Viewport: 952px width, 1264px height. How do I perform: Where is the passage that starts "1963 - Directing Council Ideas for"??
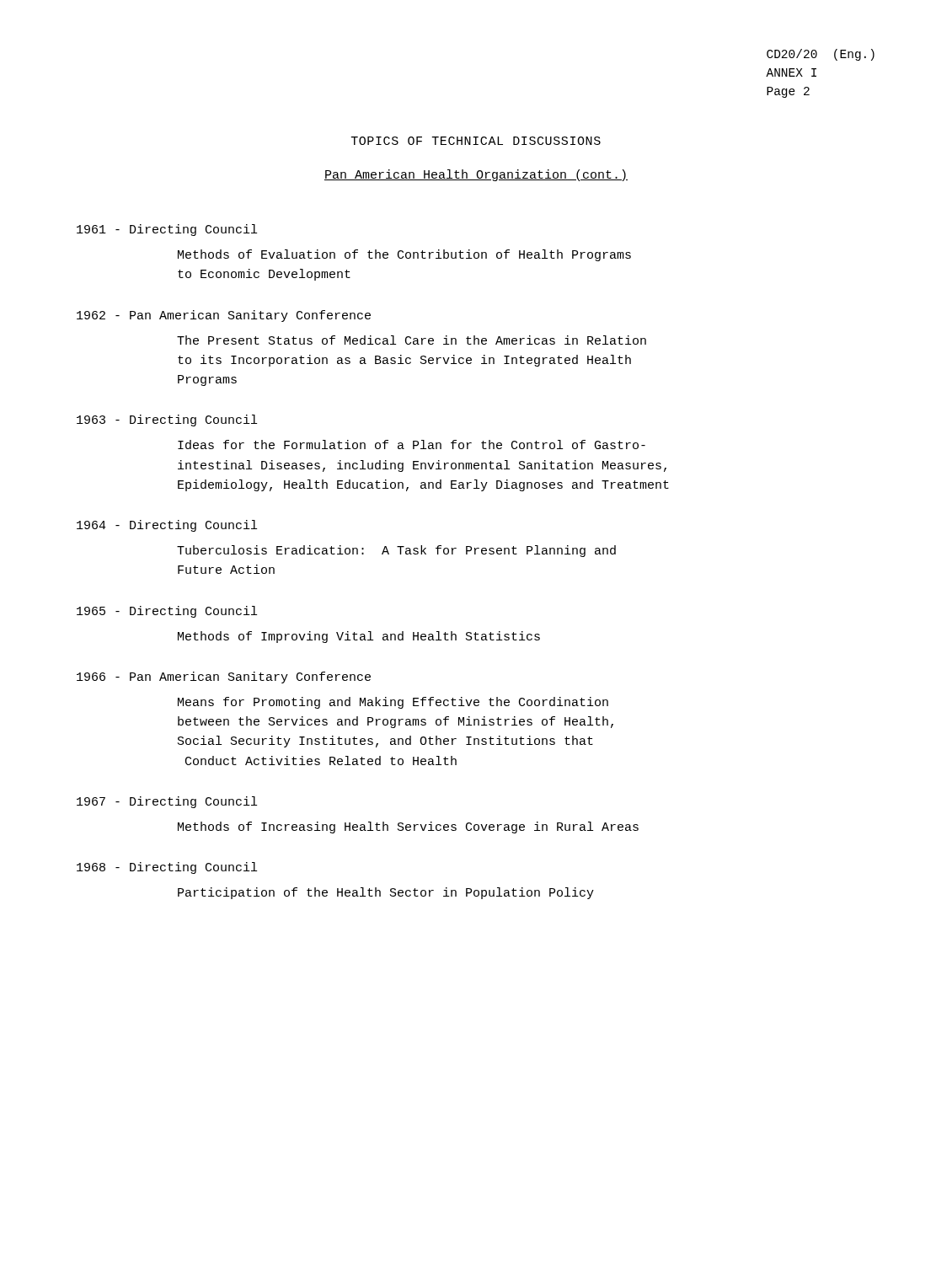tap(476, 455)
